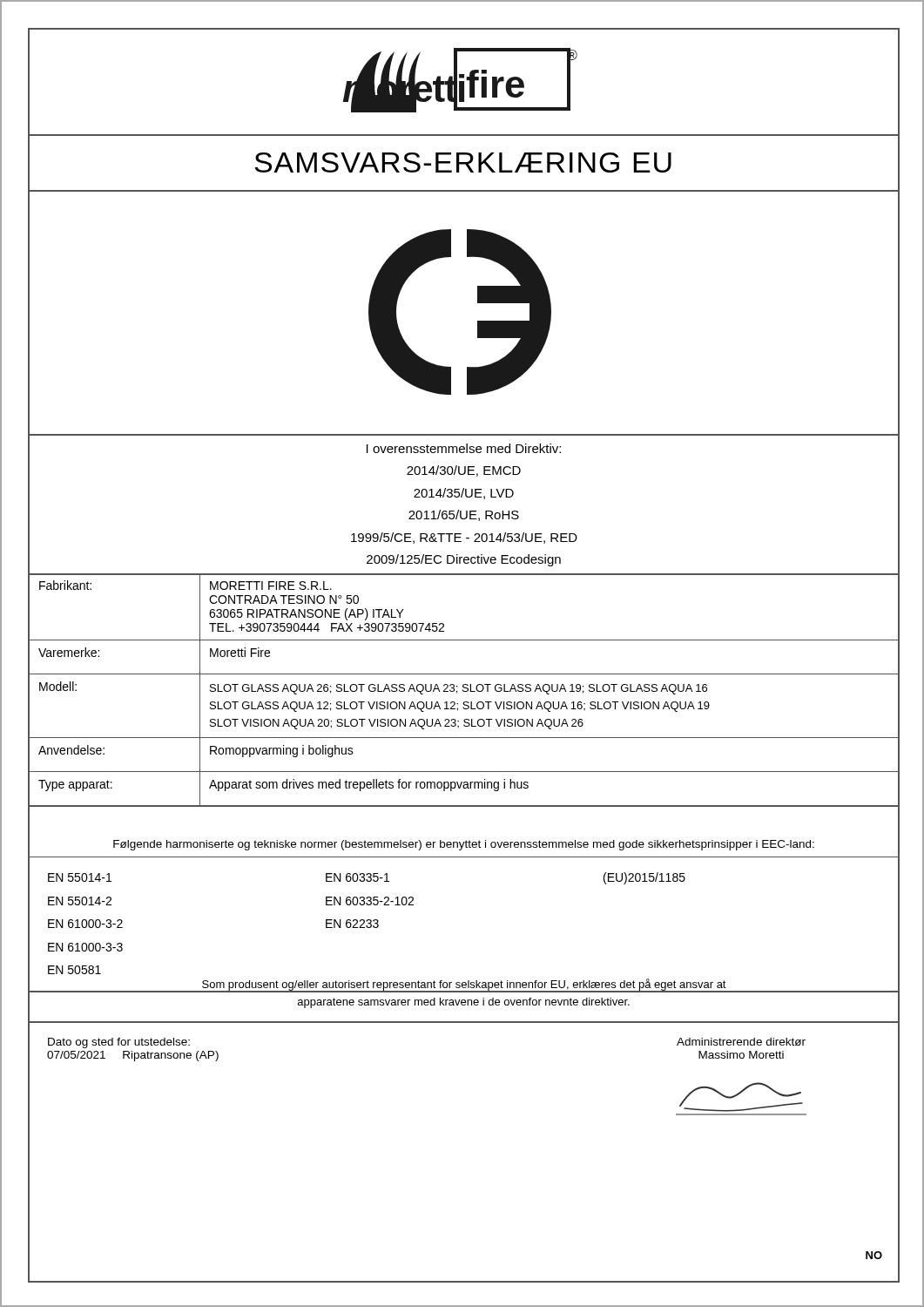Image resolution: width=924 pixels, height=1307 pixels.
Task: Click on the table containing "Følgende harmoniserte og"
Action: tap(464, 912)
